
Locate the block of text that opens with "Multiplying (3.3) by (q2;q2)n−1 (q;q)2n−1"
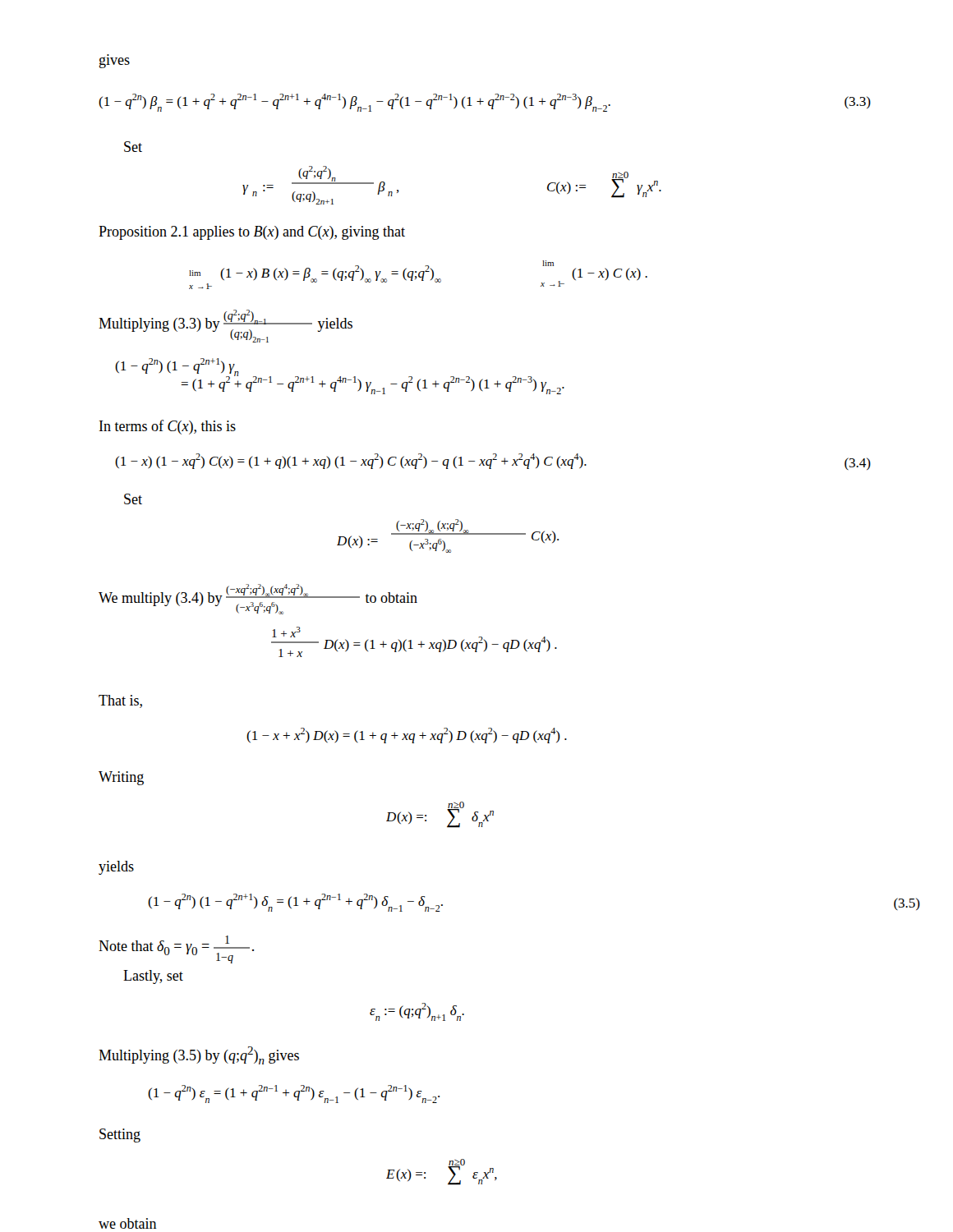tap(226, 325)
